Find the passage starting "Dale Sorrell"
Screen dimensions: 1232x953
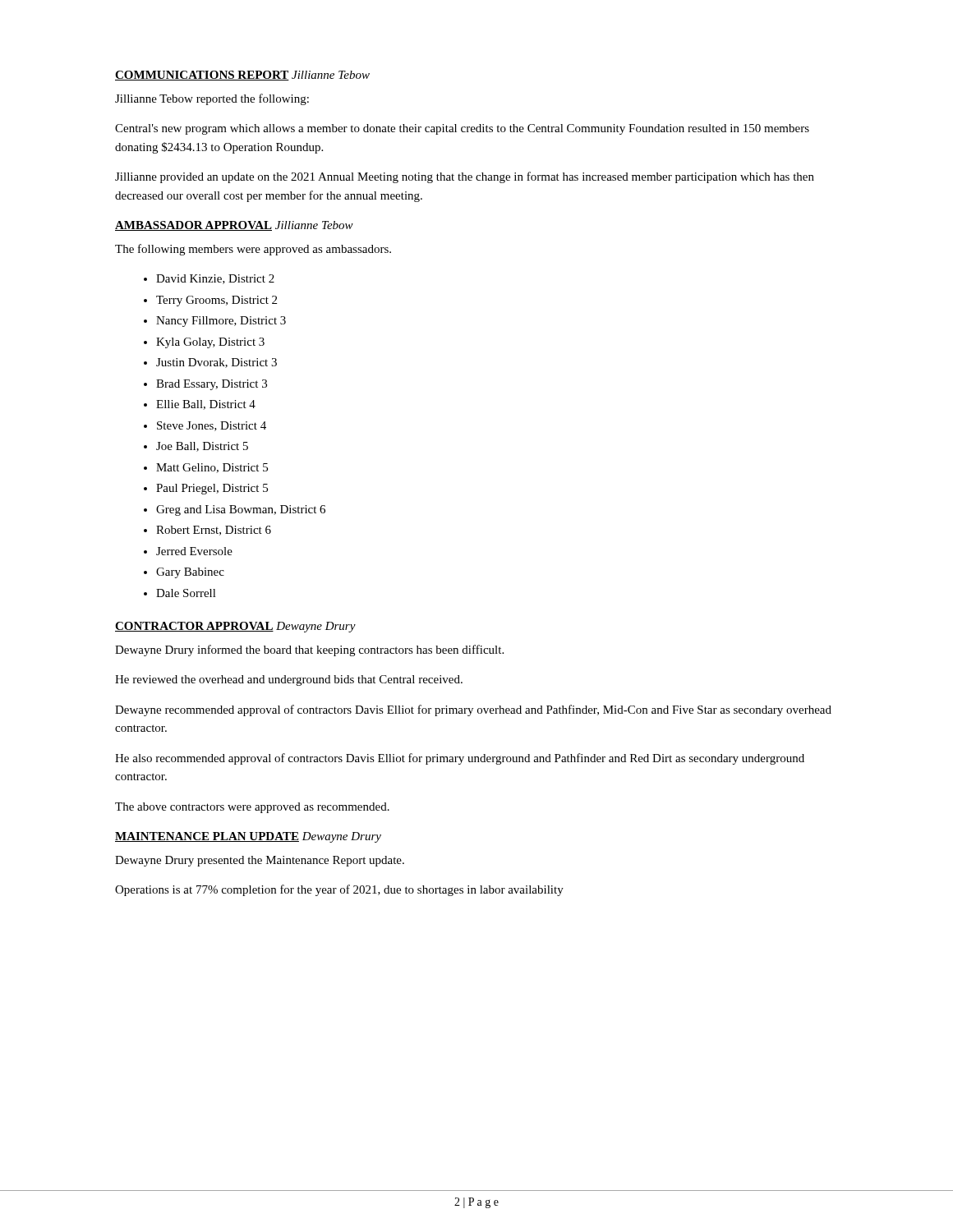186,593
